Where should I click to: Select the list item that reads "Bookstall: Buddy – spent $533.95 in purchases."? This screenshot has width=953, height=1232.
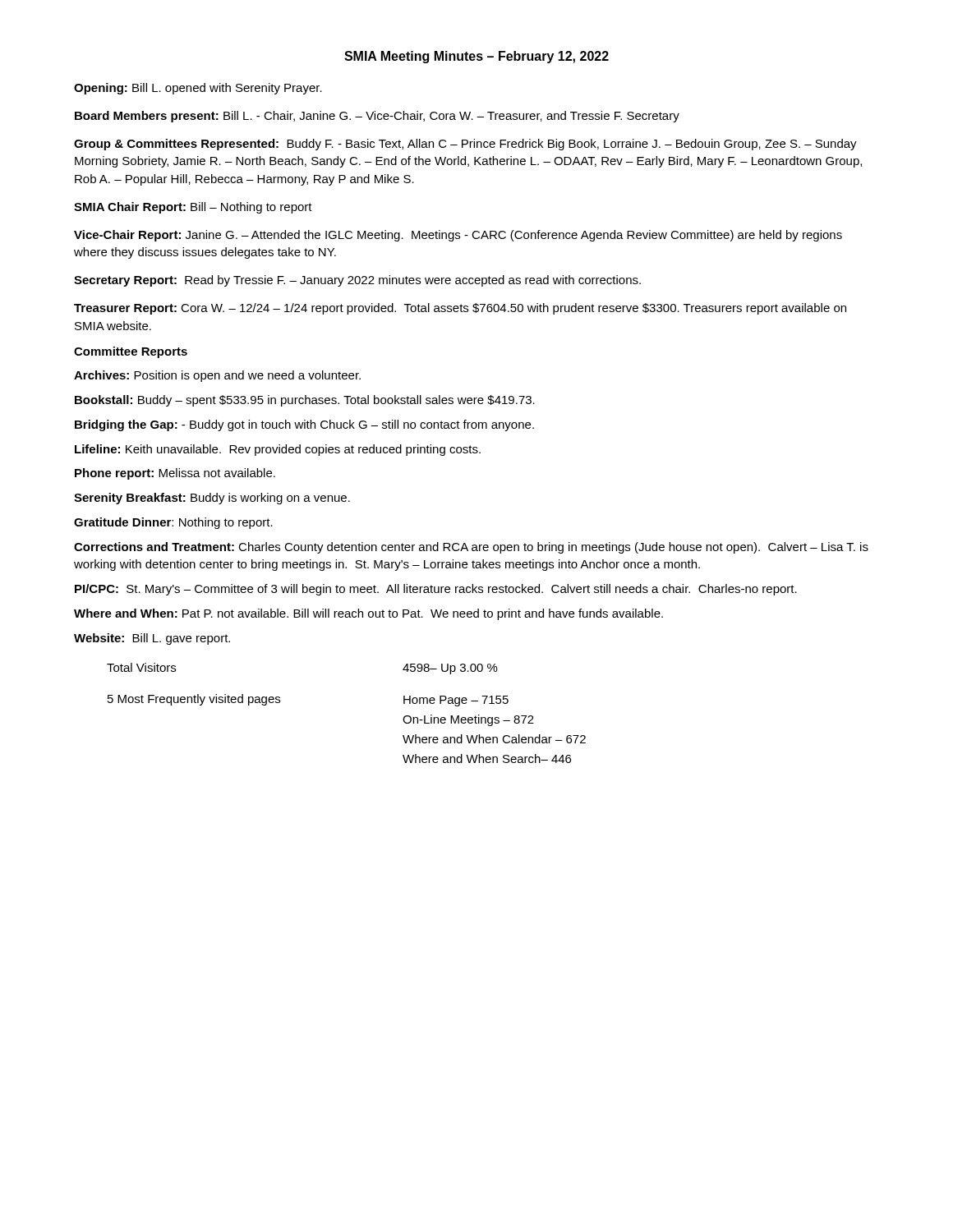coord(305,400)
